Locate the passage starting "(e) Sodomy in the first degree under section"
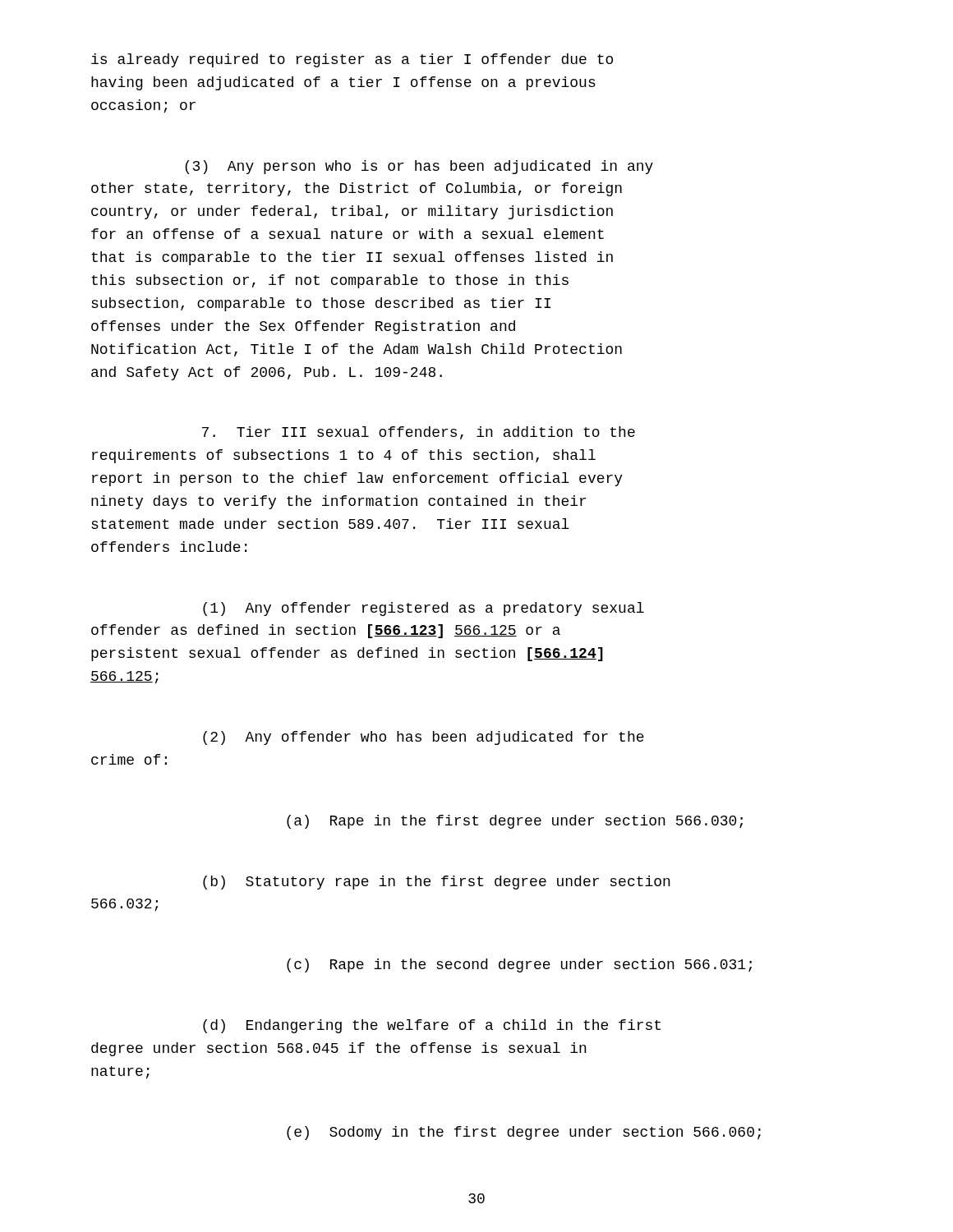Image resolution: width=953 pixels, height=1232 pixels. click(x=467, y=1132)
